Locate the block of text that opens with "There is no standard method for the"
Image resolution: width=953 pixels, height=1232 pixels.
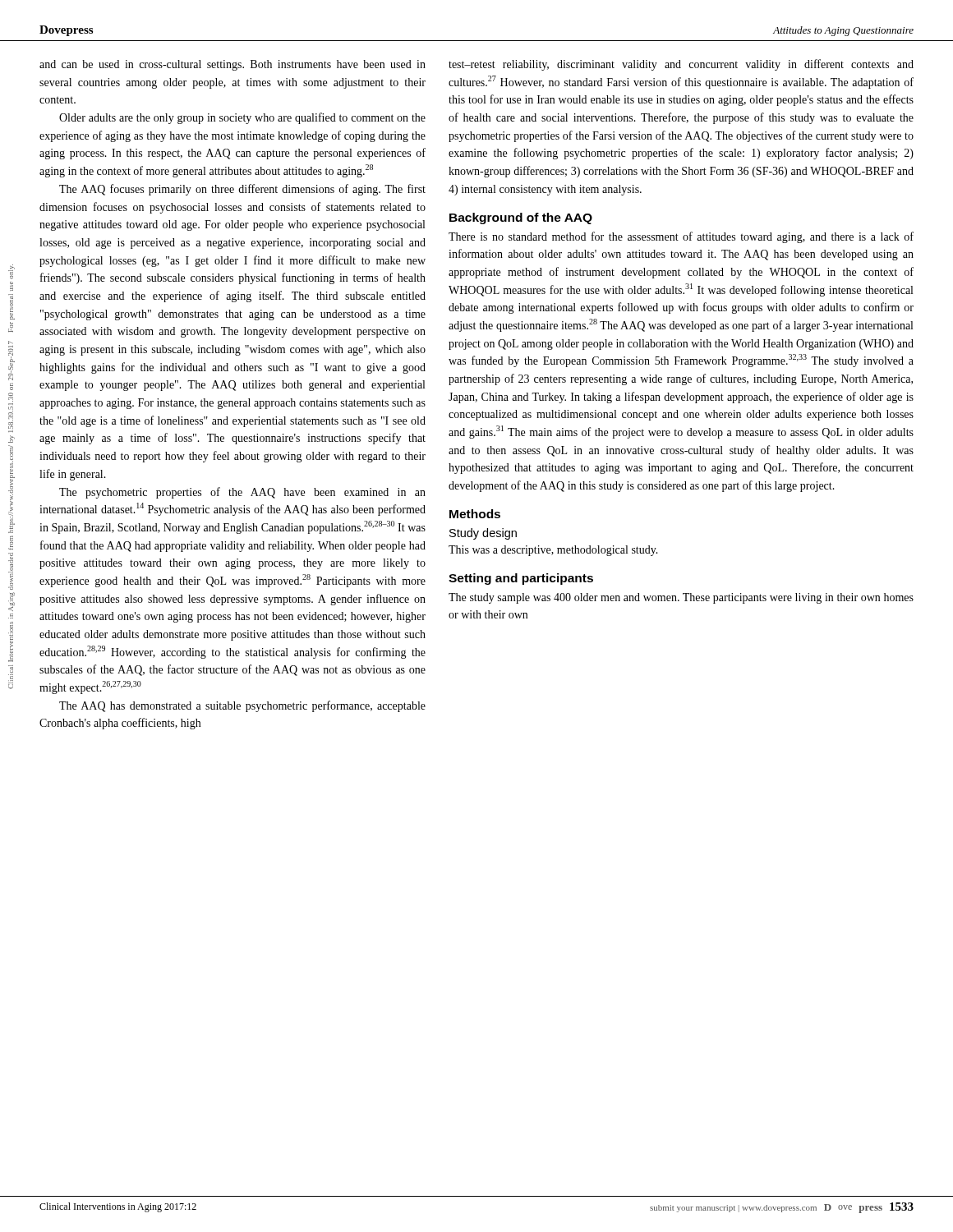[x=681, y=362]
